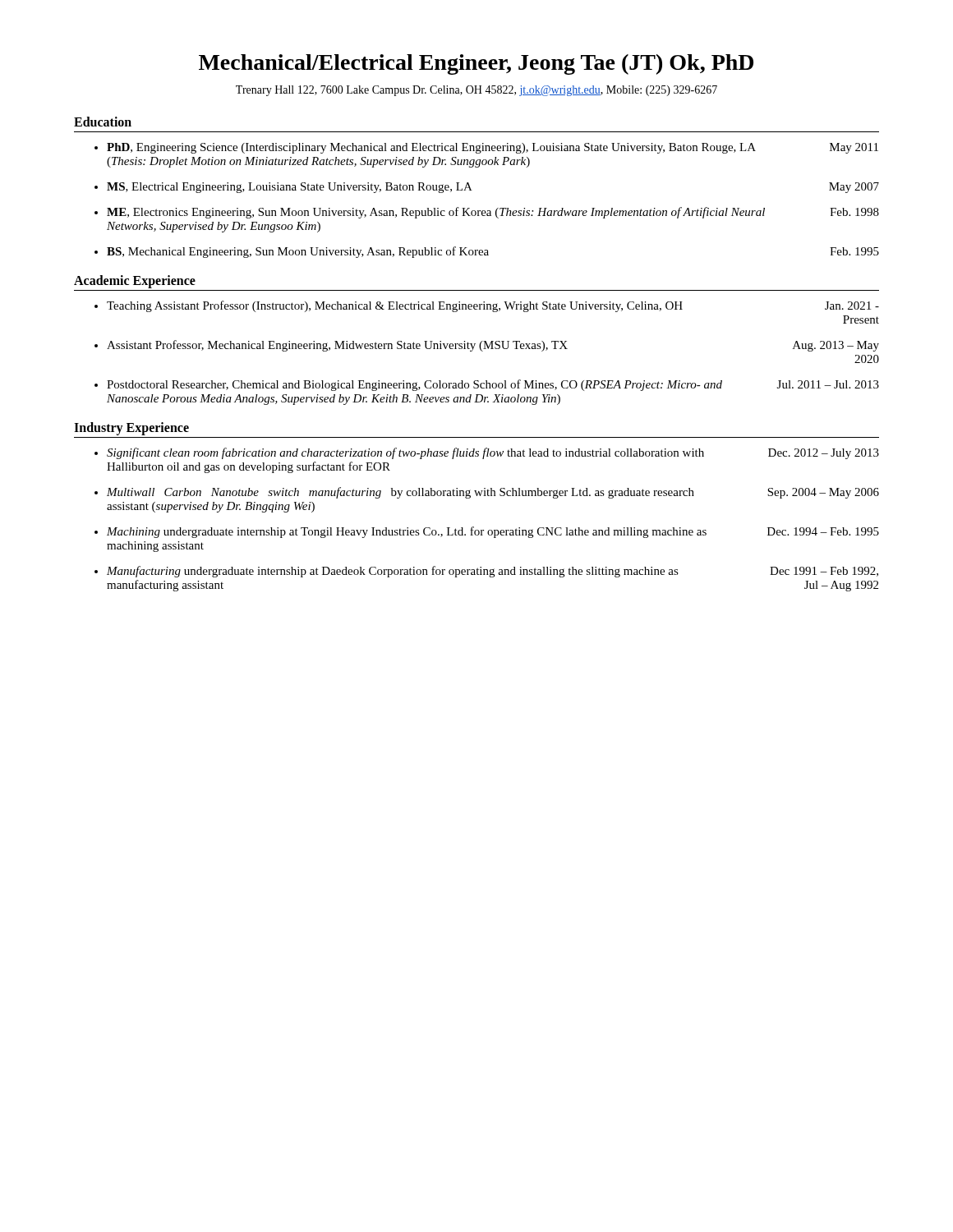Locate the text "Industry Experience"

476,429
